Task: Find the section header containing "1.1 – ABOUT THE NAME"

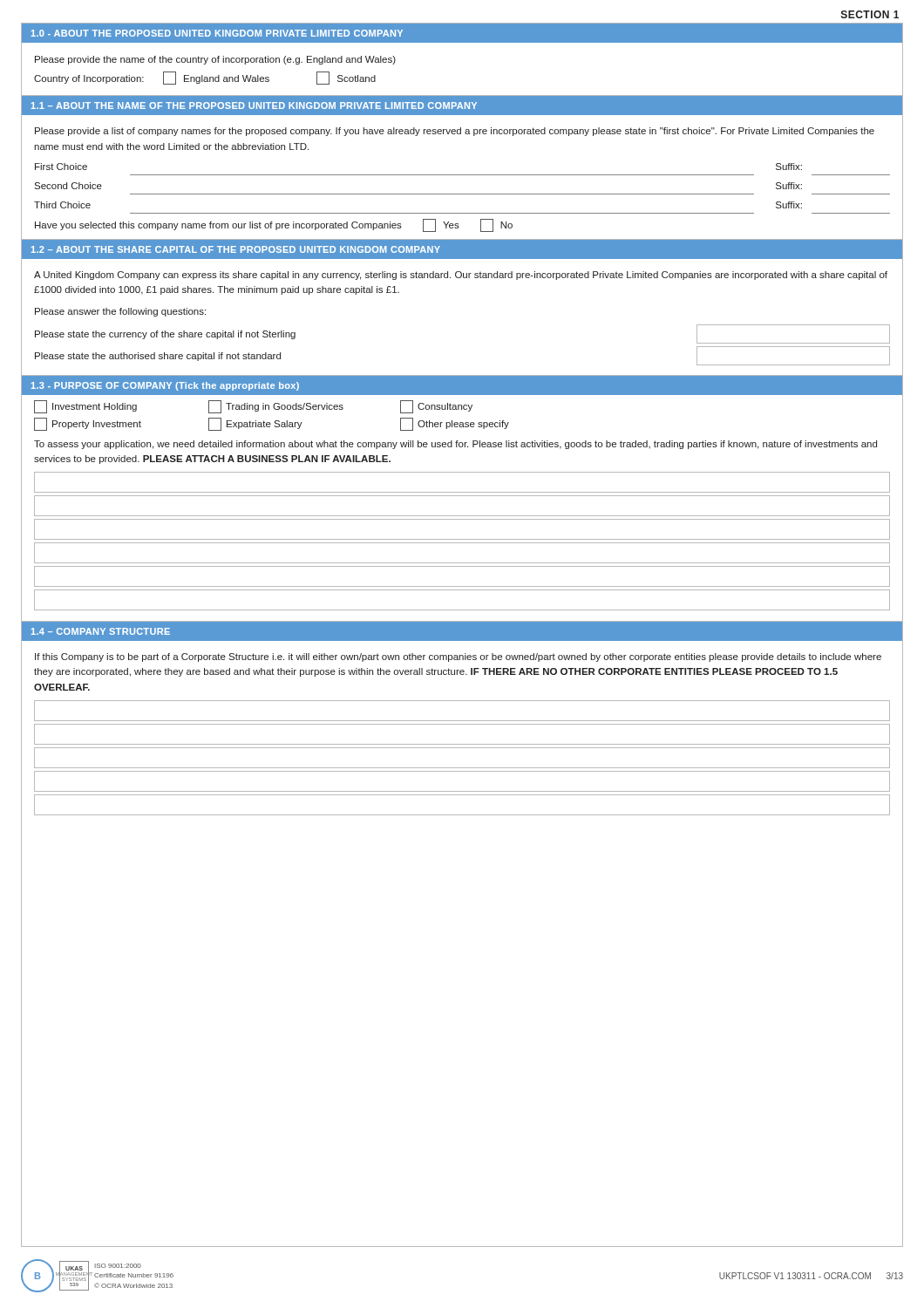Action: [x=254, y=106]
